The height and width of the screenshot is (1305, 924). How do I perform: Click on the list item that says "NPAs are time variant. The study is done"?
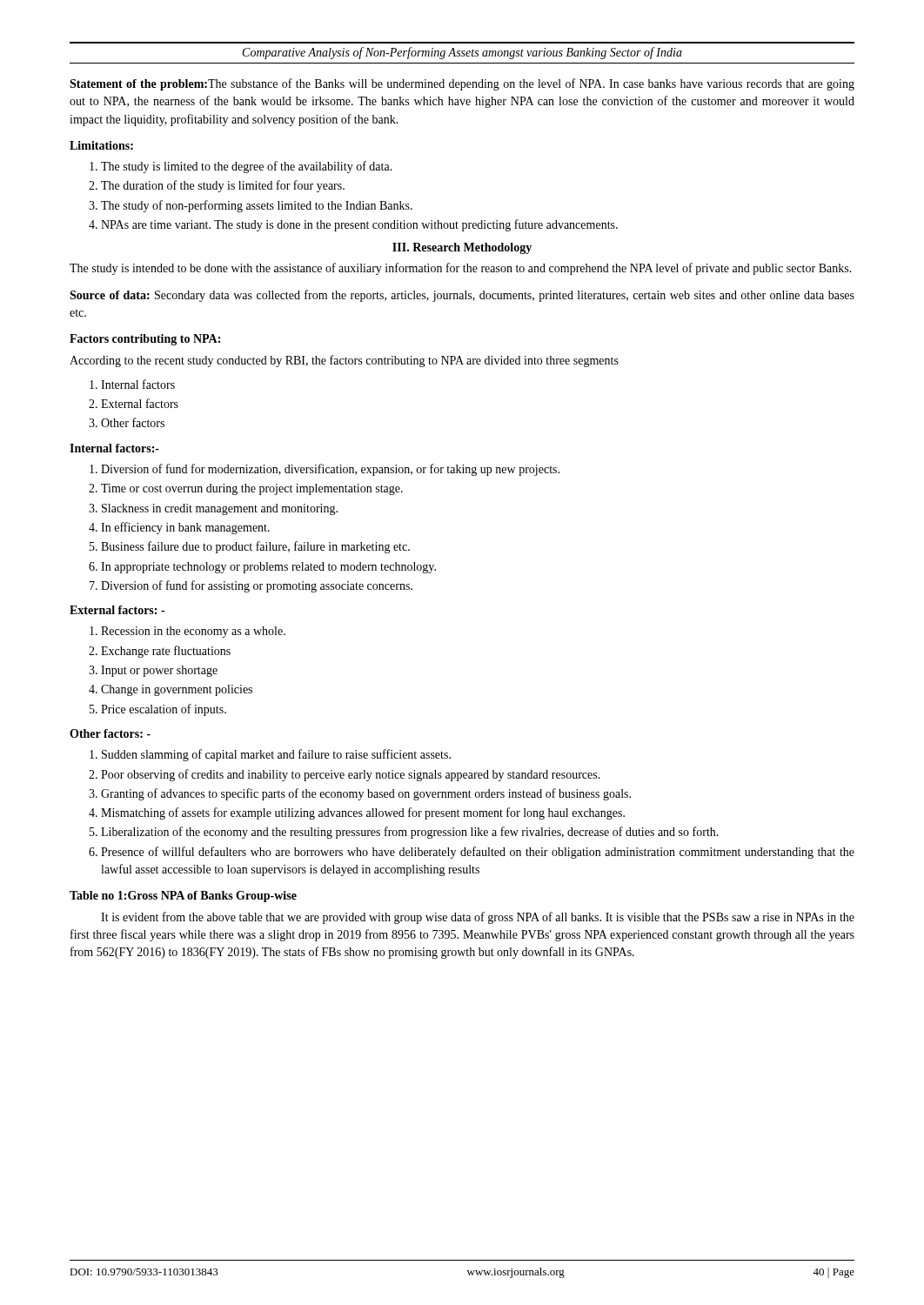462,226
